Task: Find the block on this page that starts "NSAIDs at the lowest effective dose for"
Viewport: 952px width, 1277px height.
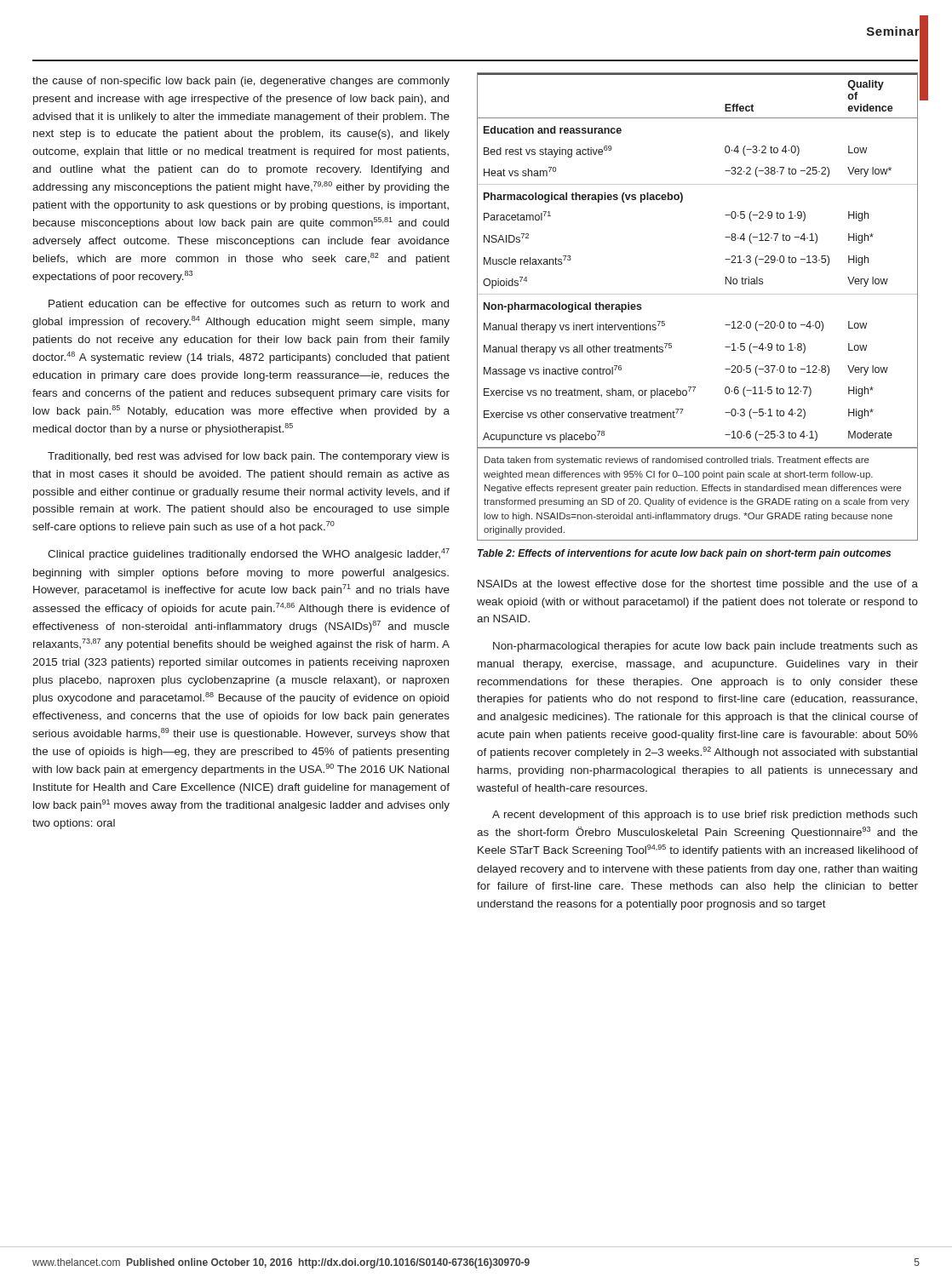Action: click(x=697, y=602)
